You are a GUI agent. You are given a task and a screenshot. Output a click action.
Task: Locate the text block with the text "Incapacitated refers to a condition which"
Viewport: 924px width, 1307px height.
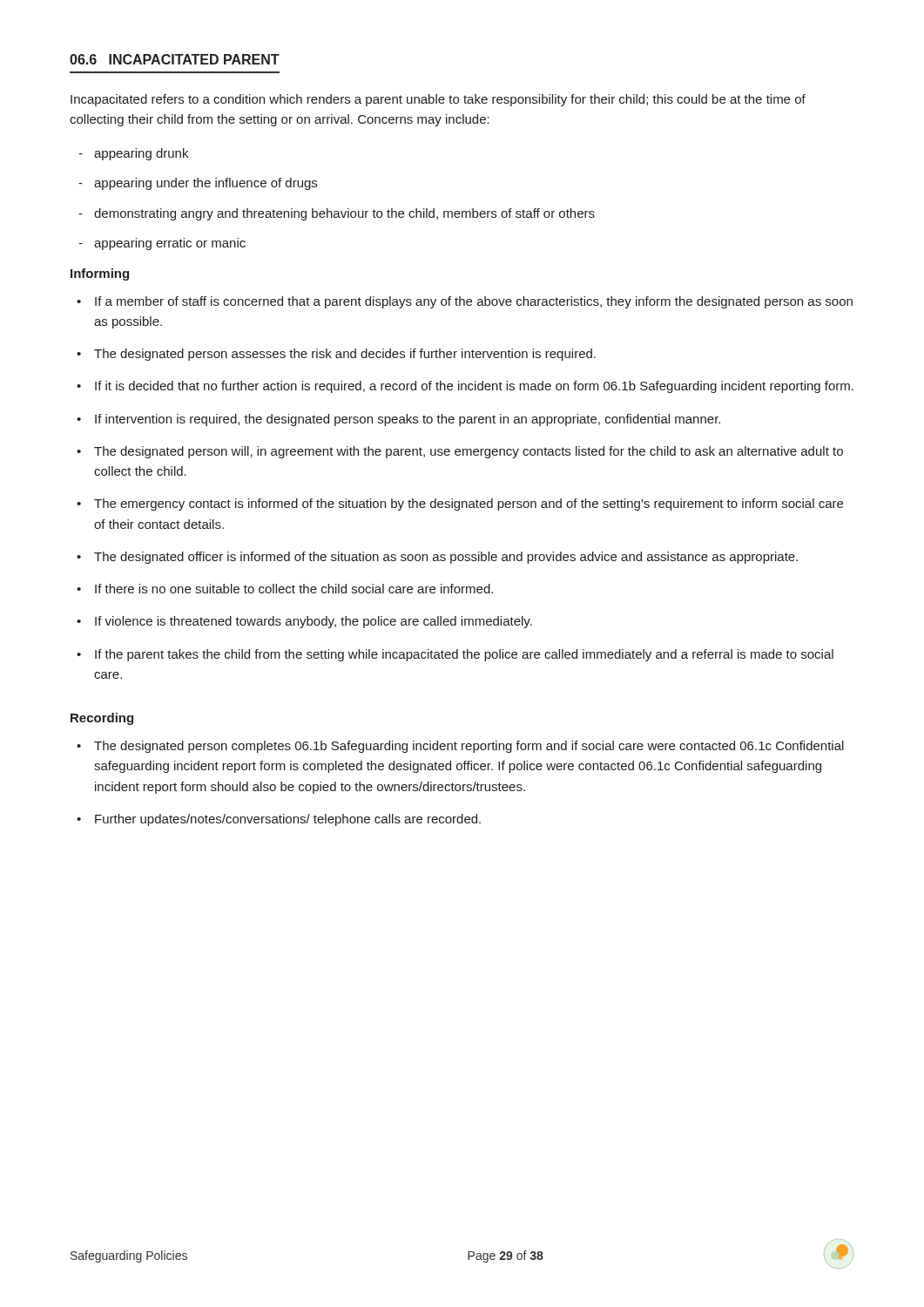(437, 109)
